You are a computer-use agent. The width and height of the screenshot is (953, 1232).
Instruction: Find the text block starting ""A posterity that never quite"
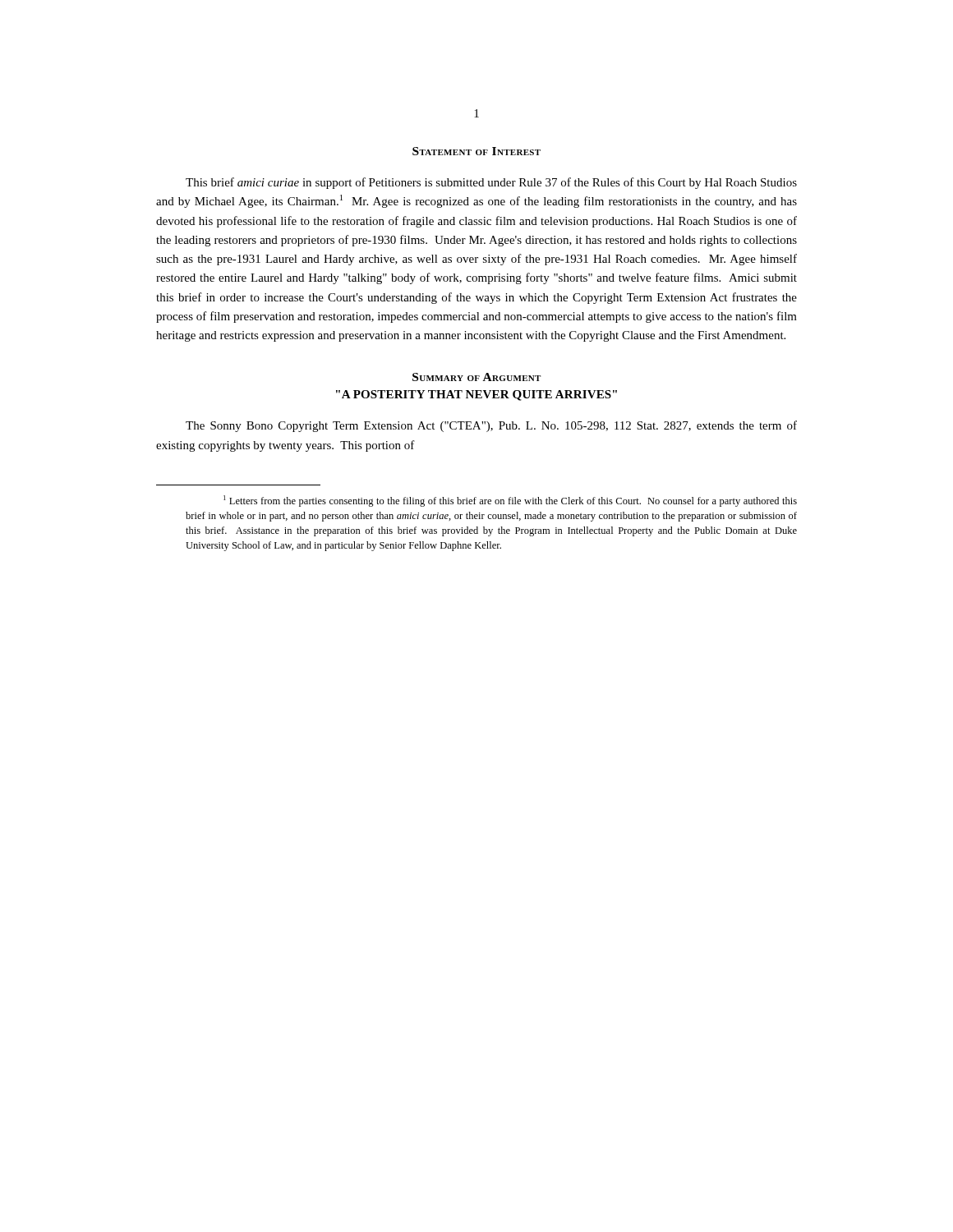tap(476, 394)
